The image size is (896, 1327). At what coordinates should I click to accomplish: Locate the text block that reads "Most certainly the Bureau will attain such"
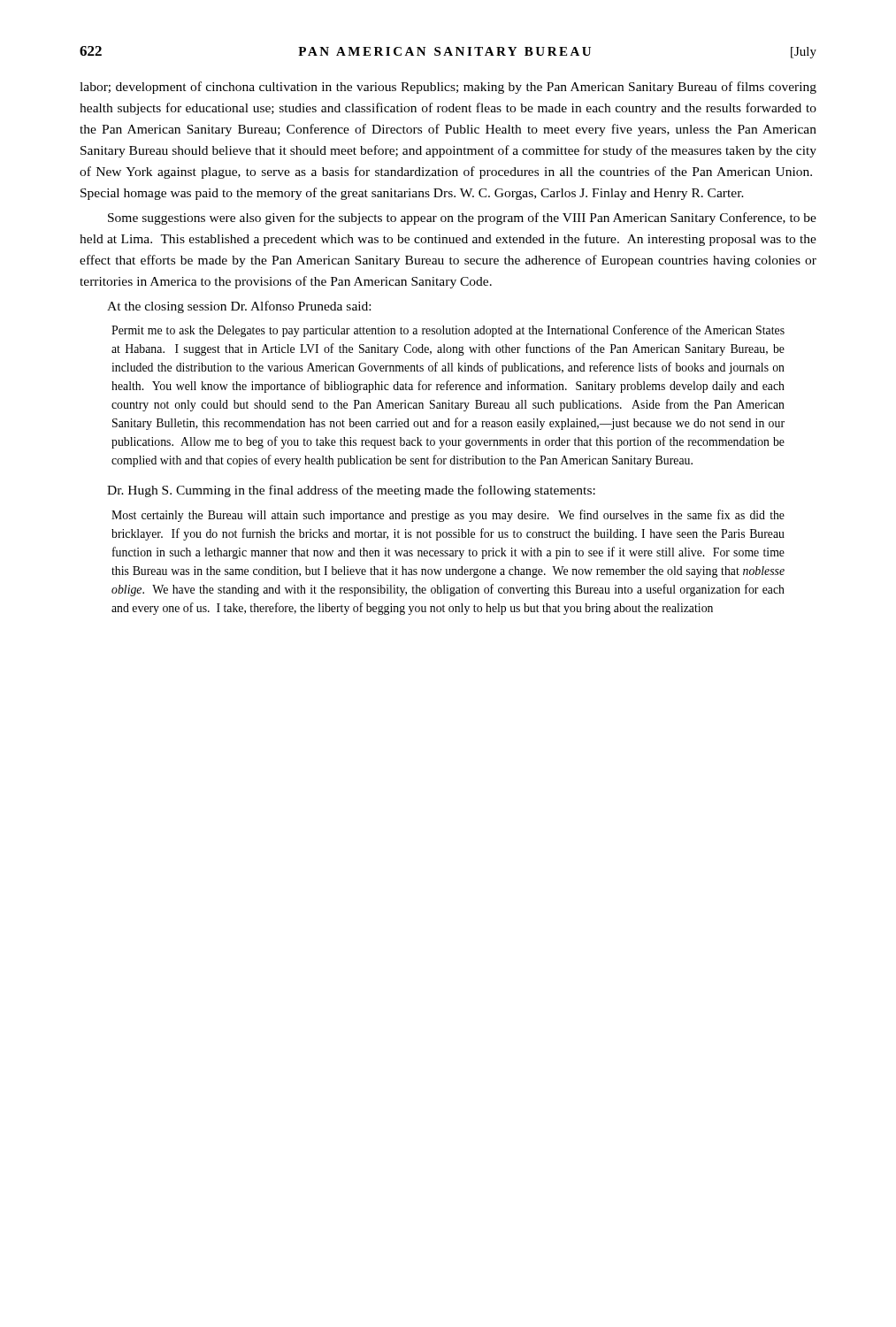(x=448, y=563)
